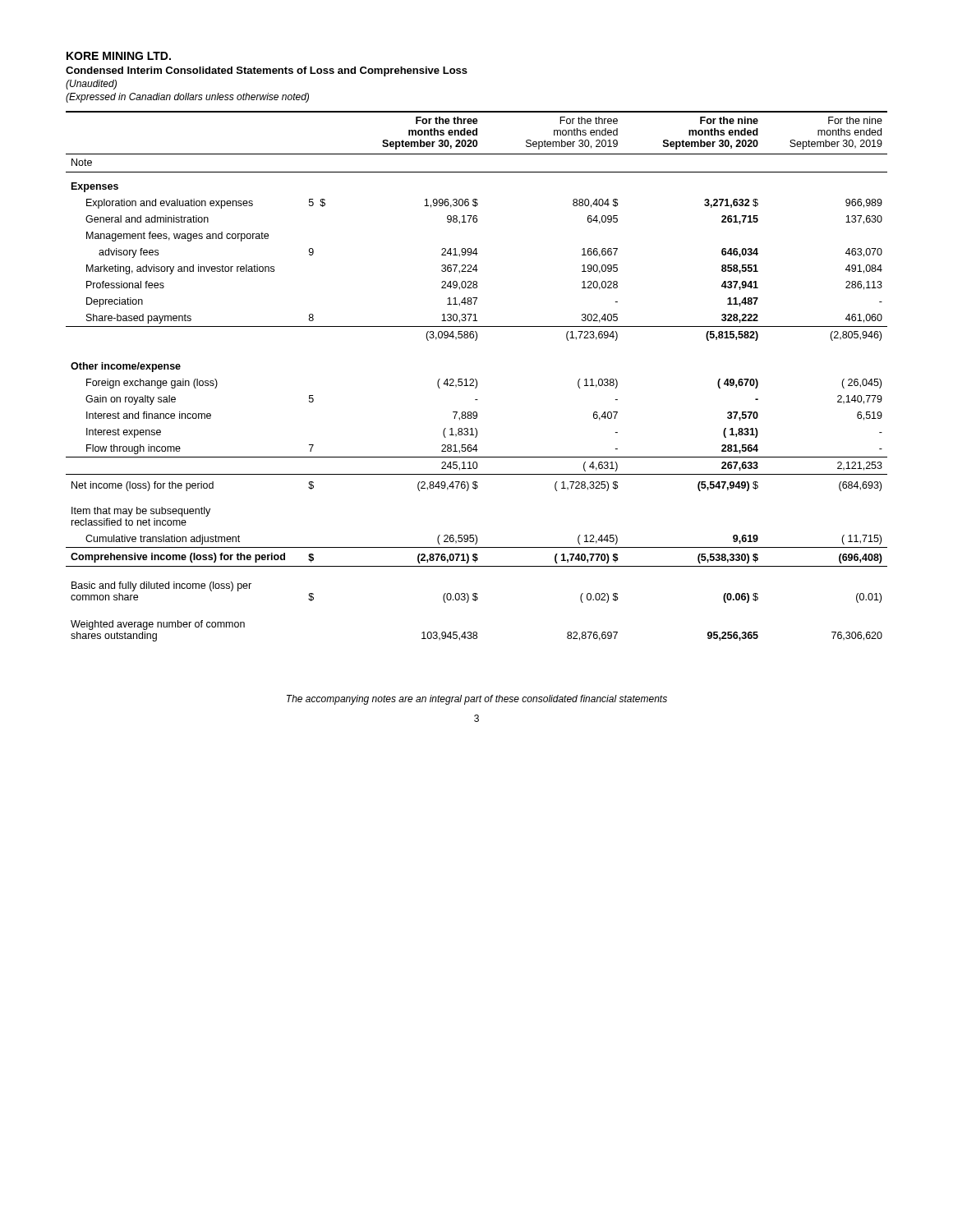The width and height of the screenshot is (953, 1232).
Task: Select the element starting "Condensed Interim Consolidated Statements of Loss and Comprehensive"
Action: (267, 70)
